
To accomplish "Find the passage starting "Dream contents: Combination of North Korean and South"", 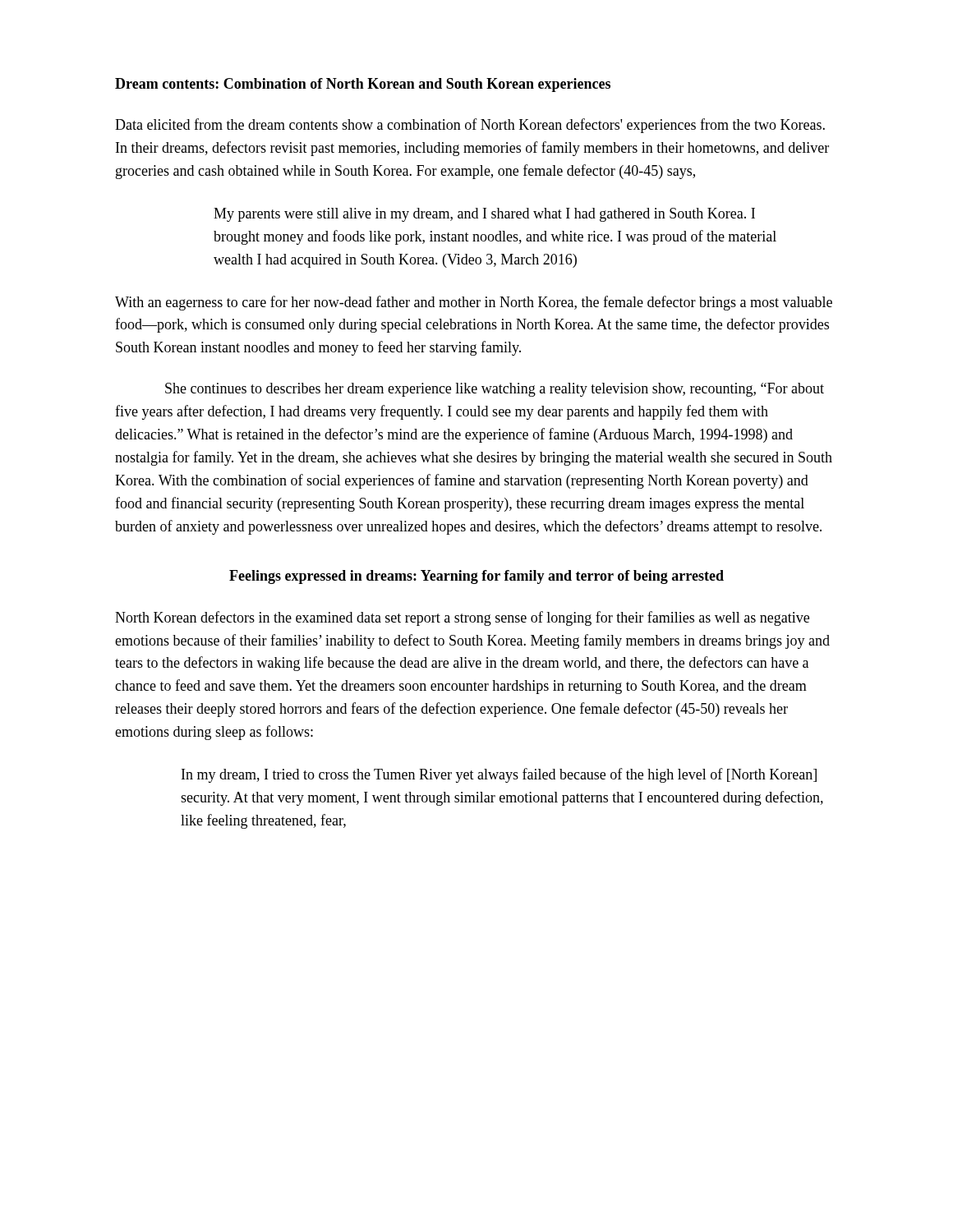I will click(363, 84).
